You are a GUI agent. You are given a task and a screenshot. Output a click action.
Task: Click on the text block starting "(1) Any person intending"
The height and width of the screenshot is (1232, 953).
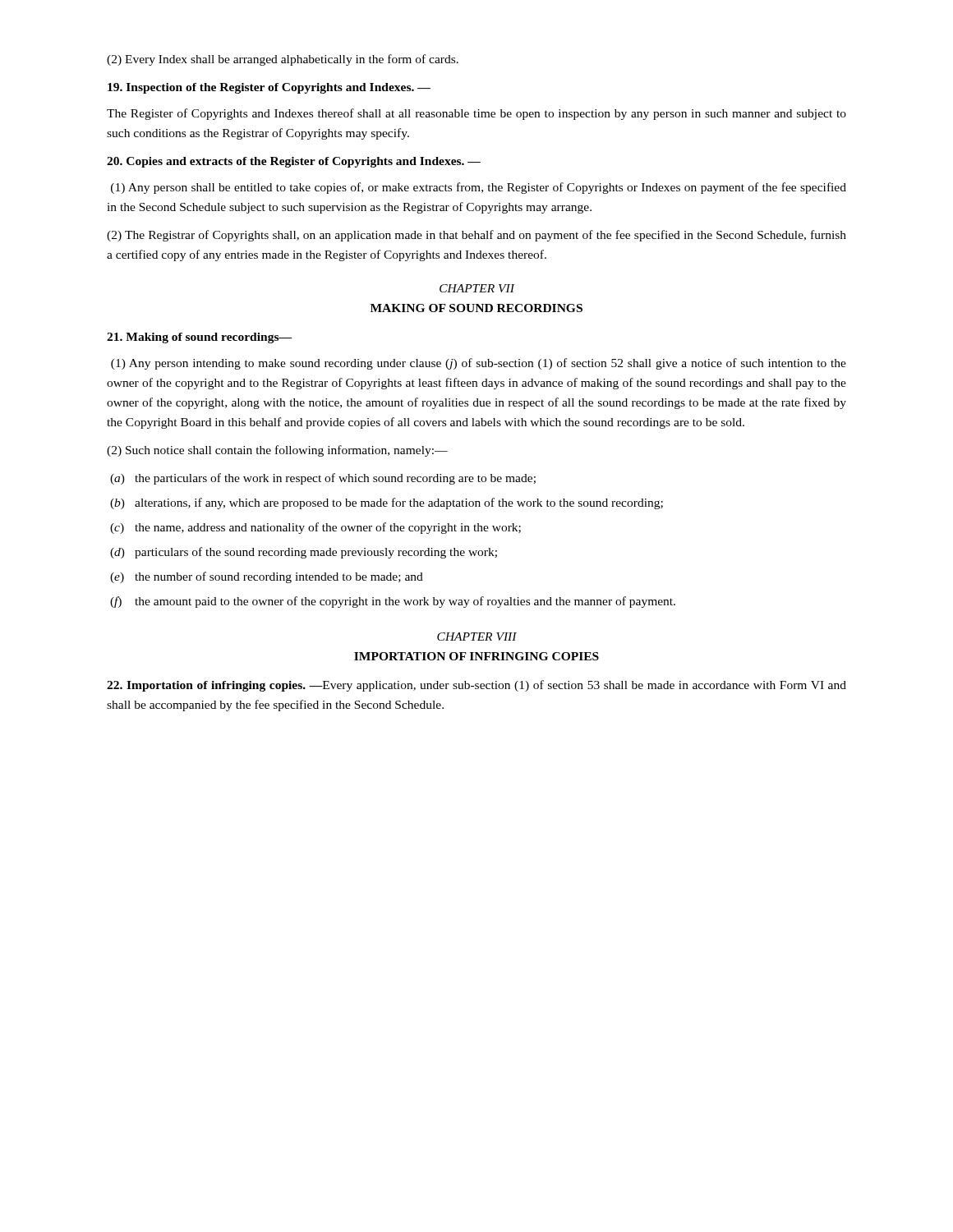point(476,392)
